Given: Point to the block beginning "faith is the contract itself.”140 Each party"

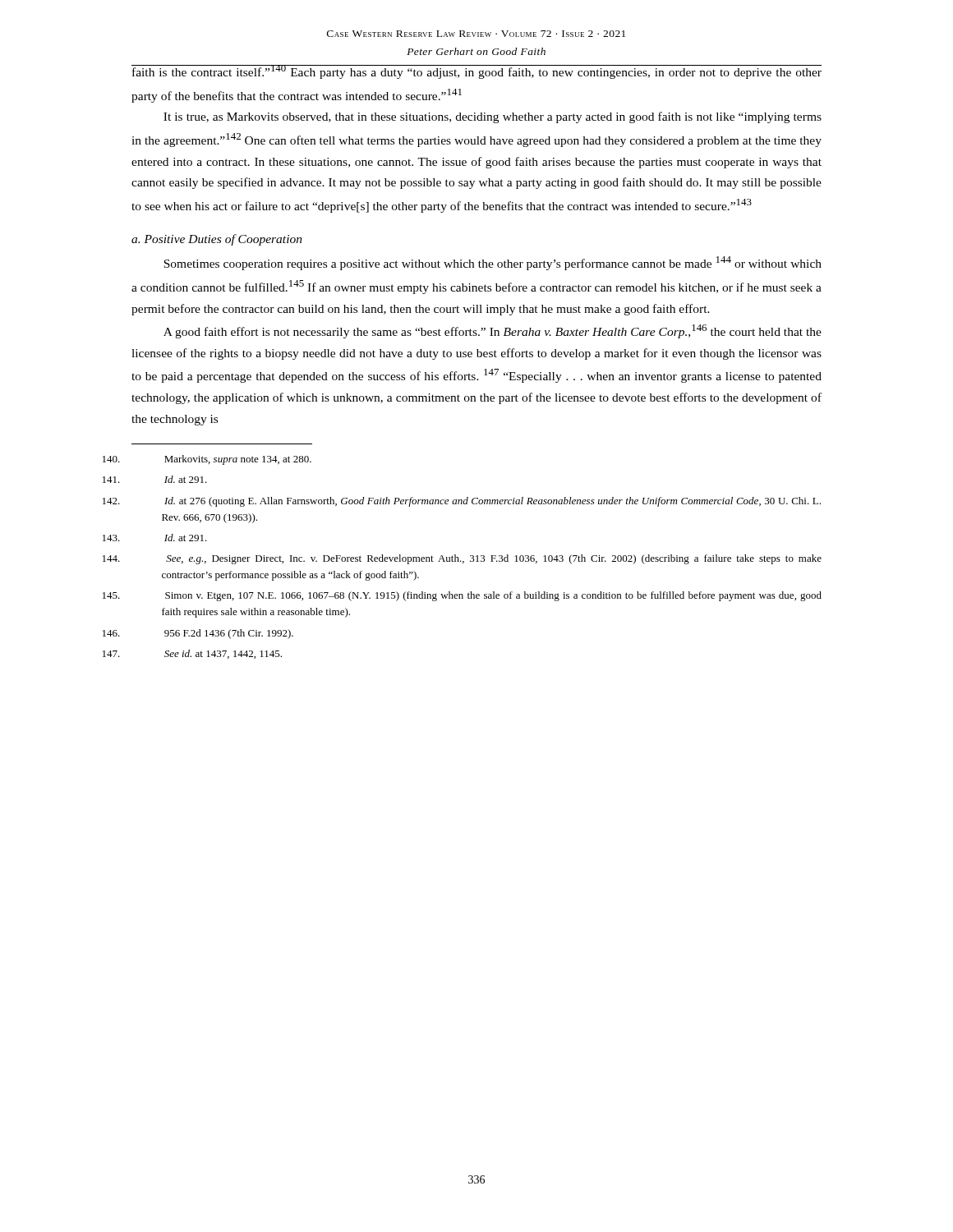Looking at the screenshot, I should 476,83.
